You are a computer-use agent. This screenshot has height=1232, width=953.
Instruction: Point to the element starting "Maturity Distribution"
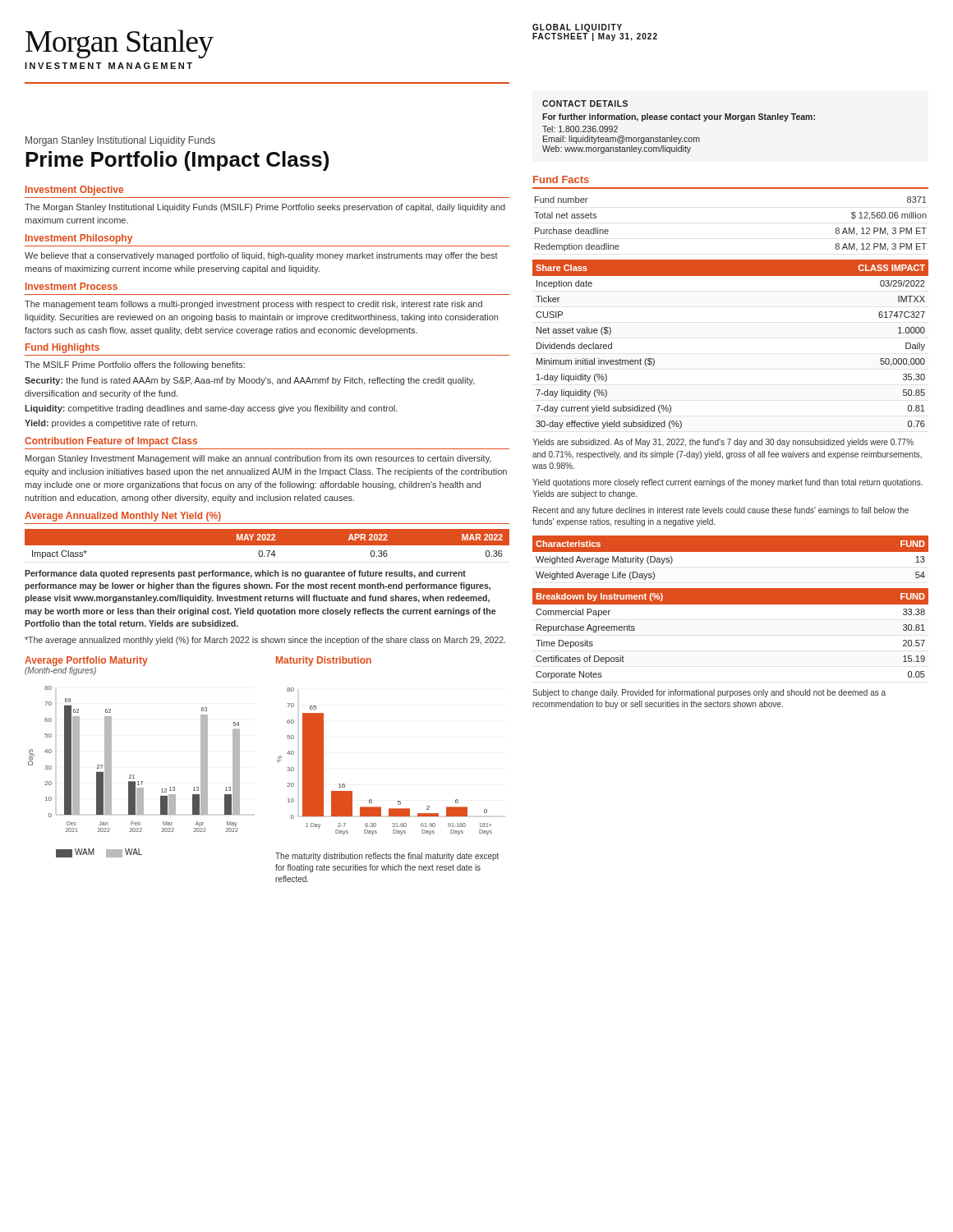(x=323, y=661)
